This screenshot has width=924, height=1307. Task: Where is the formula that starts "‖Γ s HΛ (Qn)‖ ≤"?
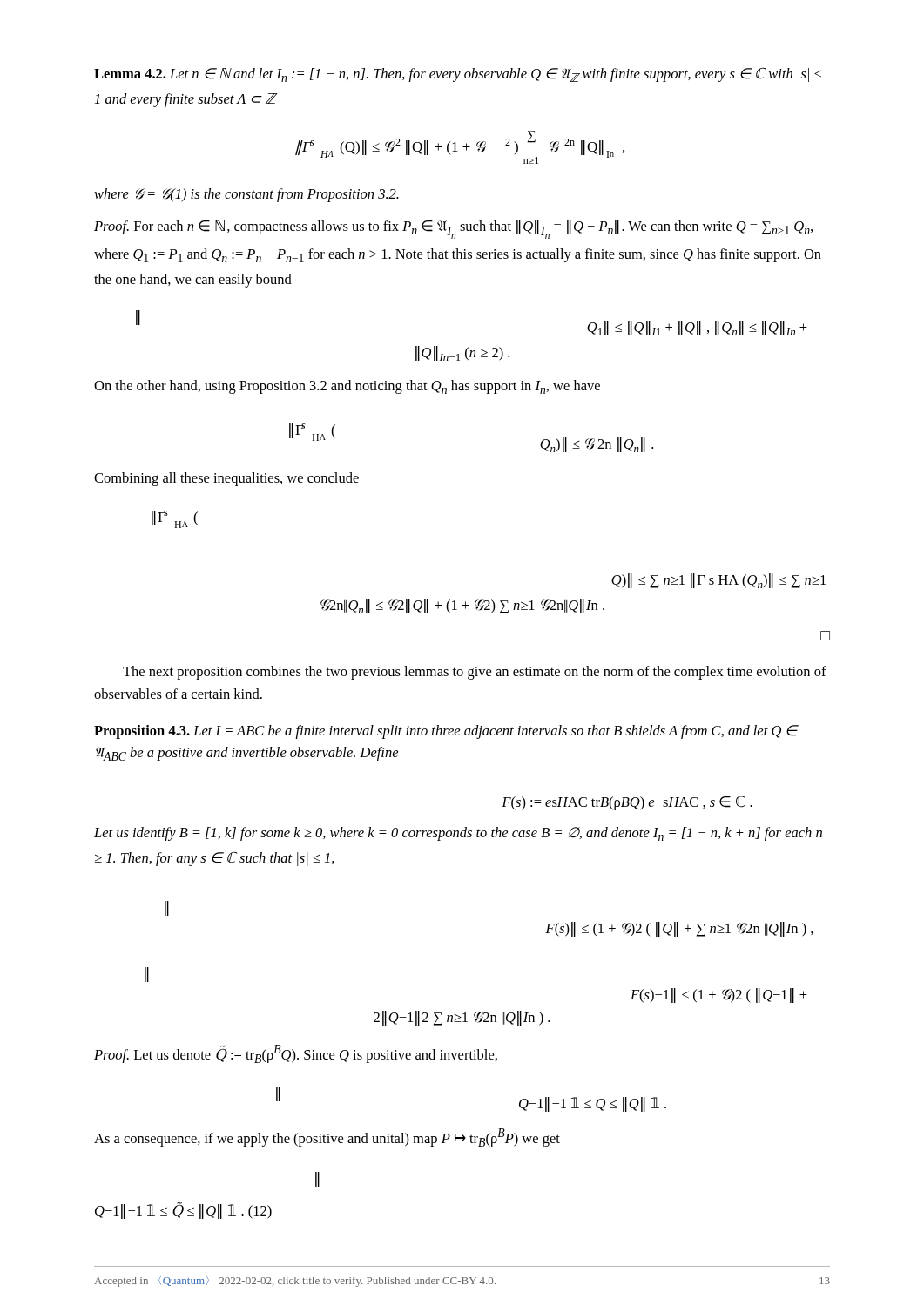[292, 438]
